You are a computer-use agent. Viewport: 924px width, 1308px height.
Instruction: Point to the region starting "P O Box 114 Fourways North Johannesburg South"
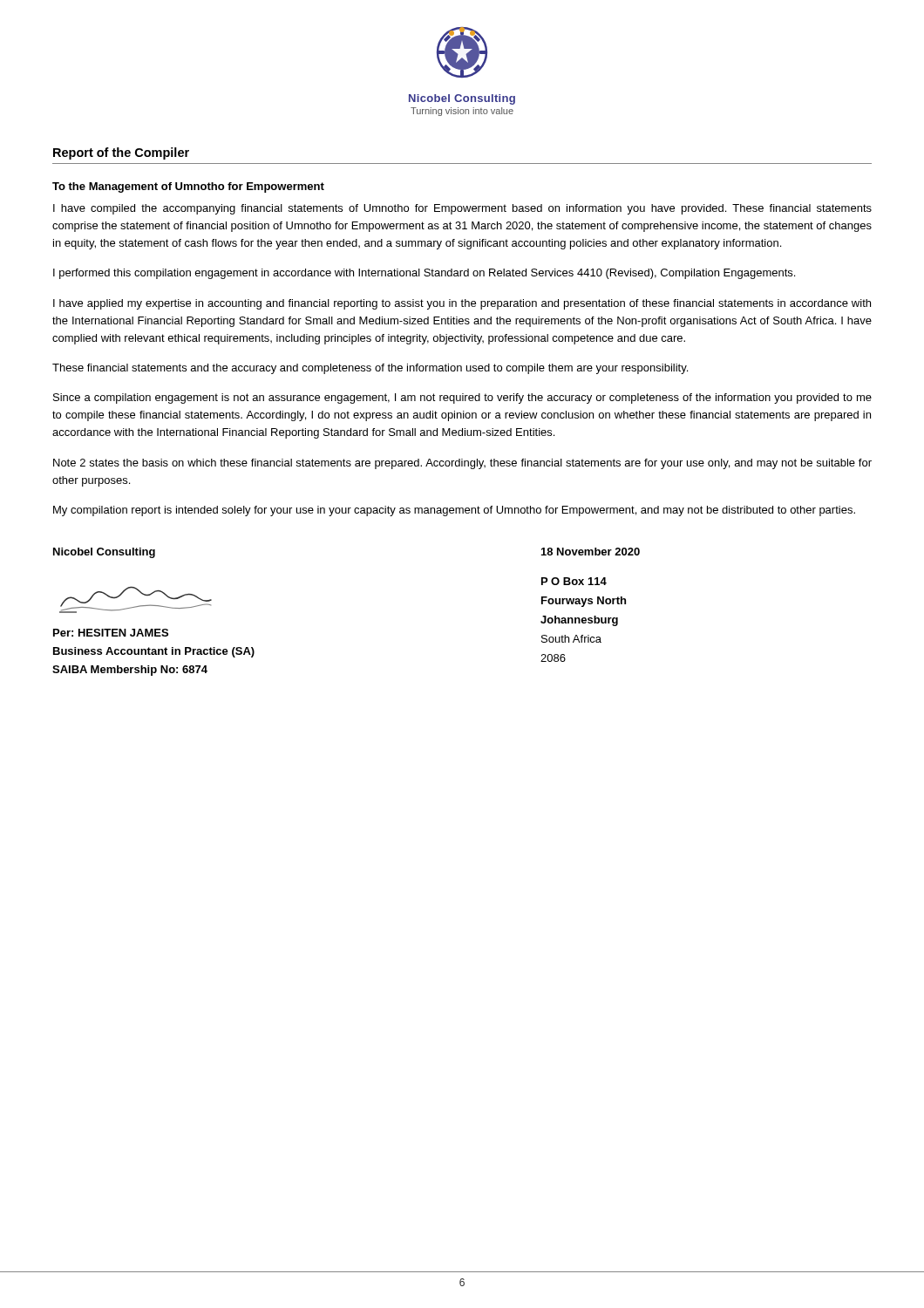[x=584, y=620]
